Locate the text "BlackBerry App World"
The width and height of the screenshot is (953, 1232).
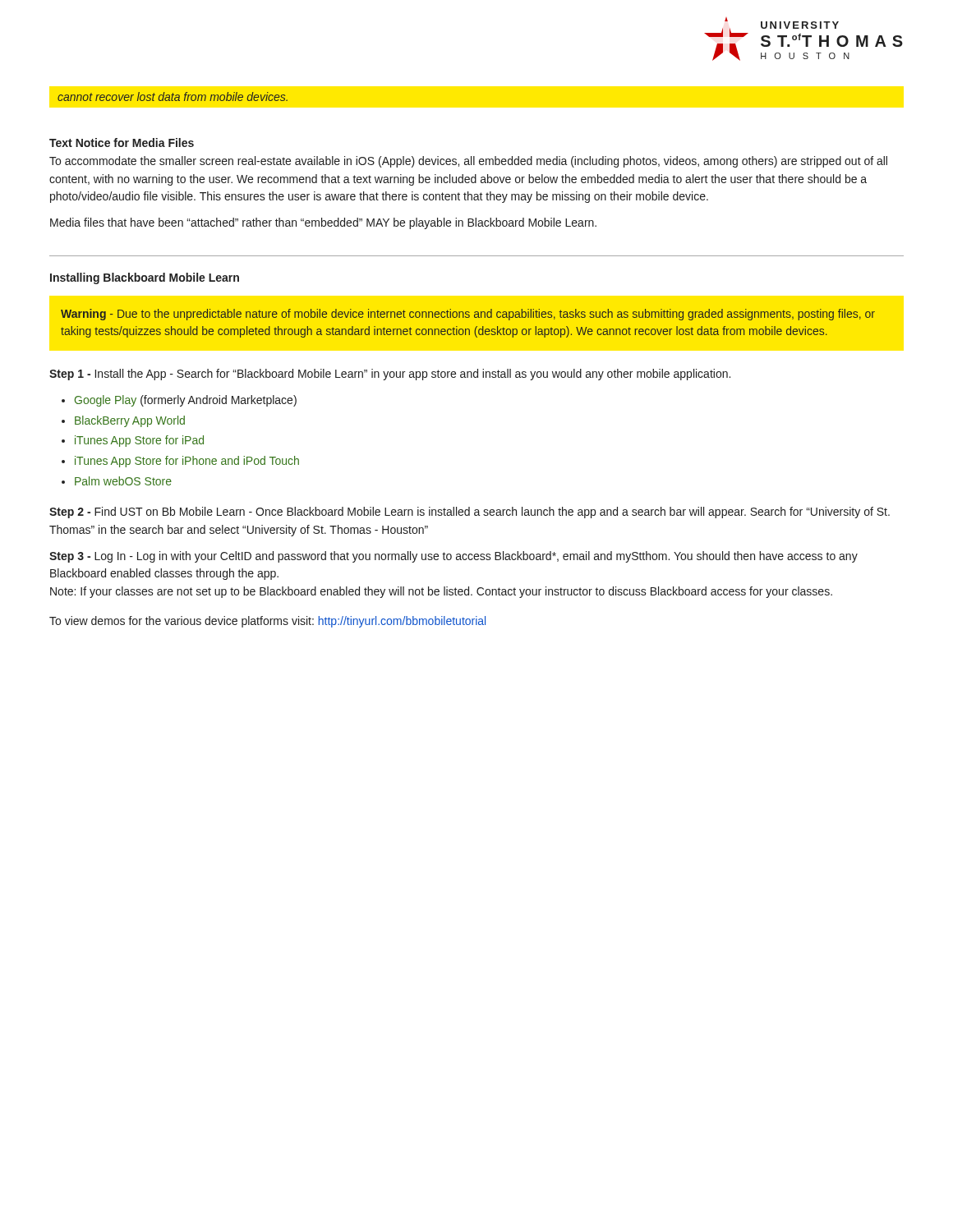pos(130,420)
